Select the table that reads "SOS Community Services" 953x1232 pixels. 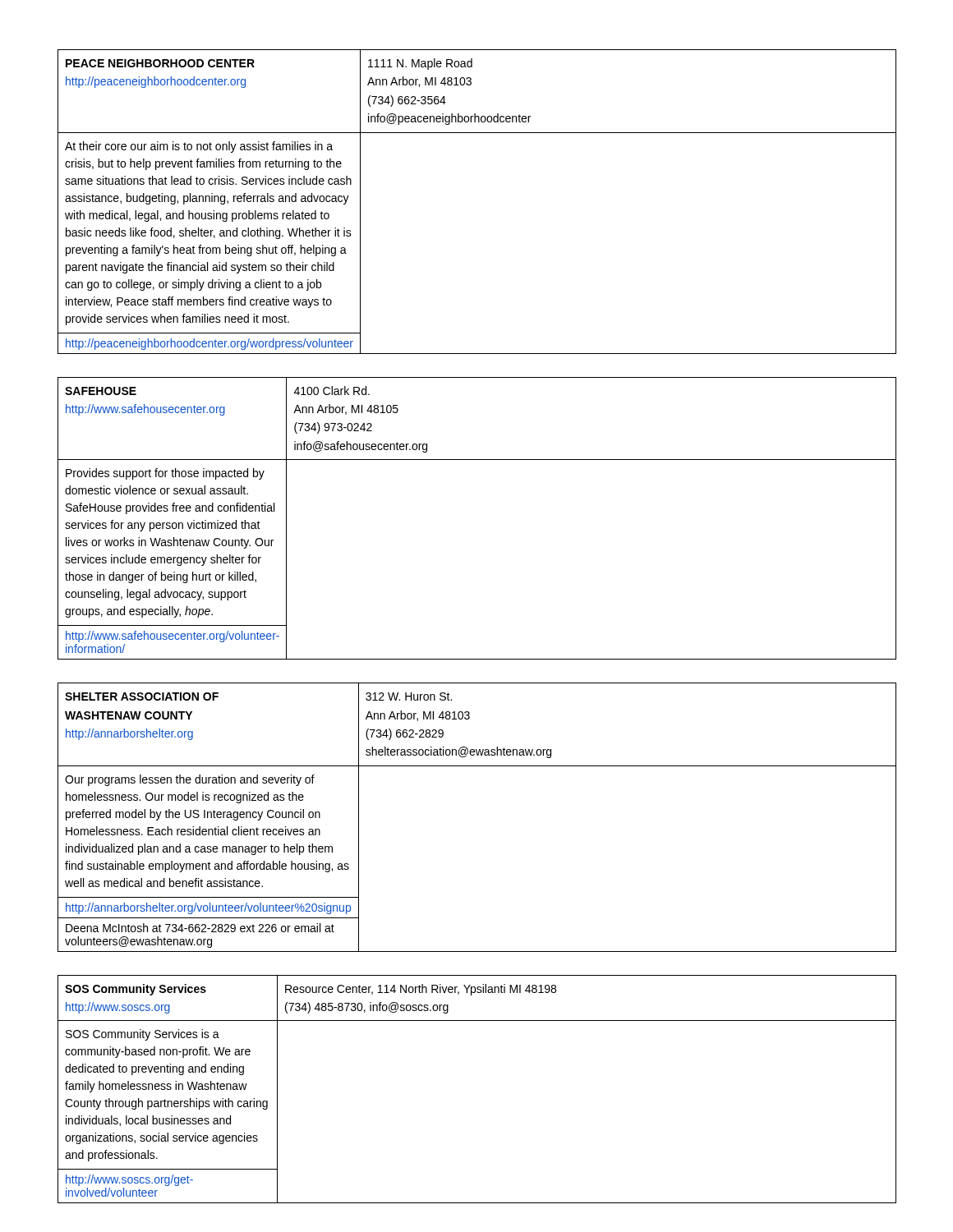point(477,1089)
